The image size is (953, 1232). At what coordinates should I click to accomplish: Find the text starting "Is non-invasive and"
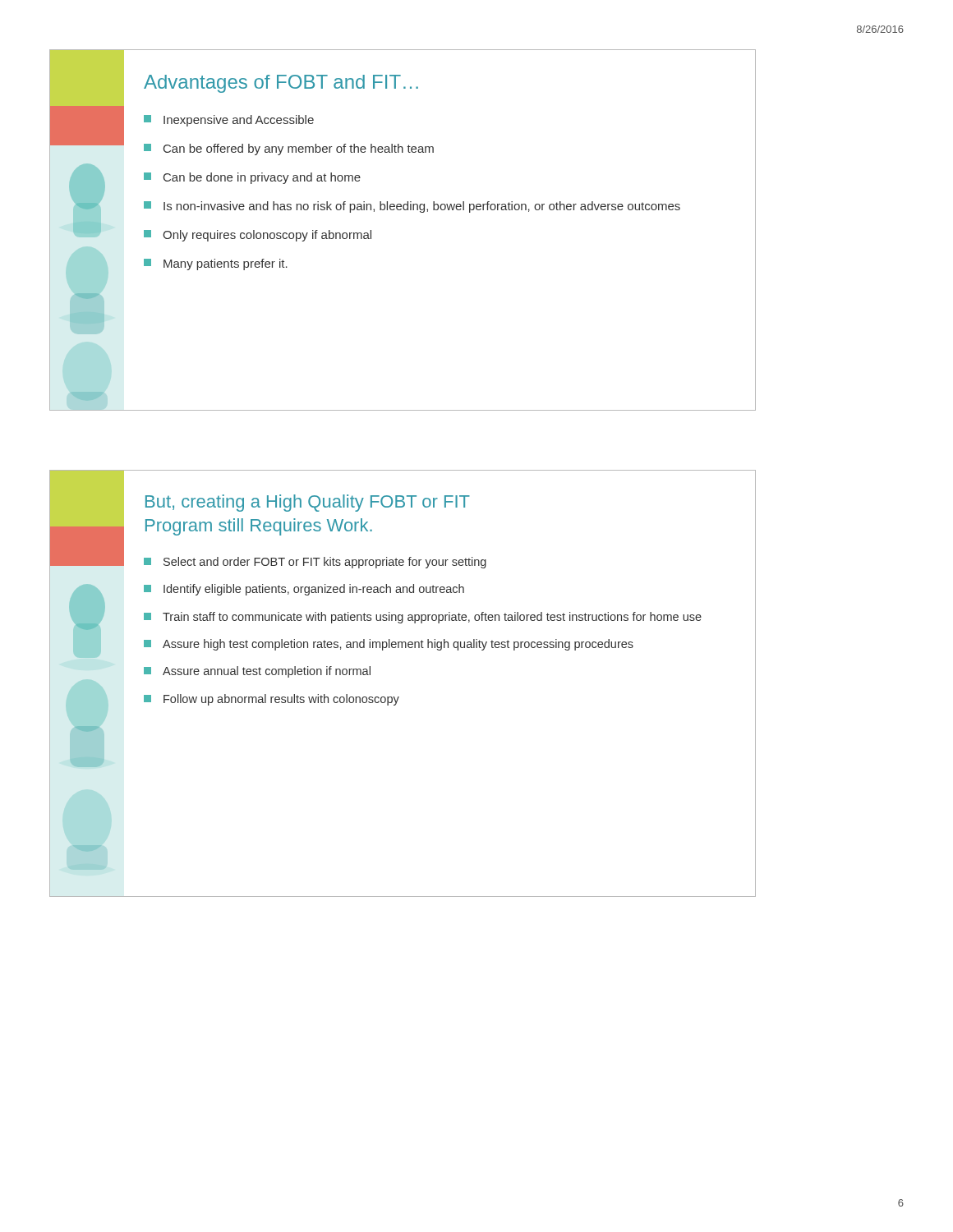412,206
